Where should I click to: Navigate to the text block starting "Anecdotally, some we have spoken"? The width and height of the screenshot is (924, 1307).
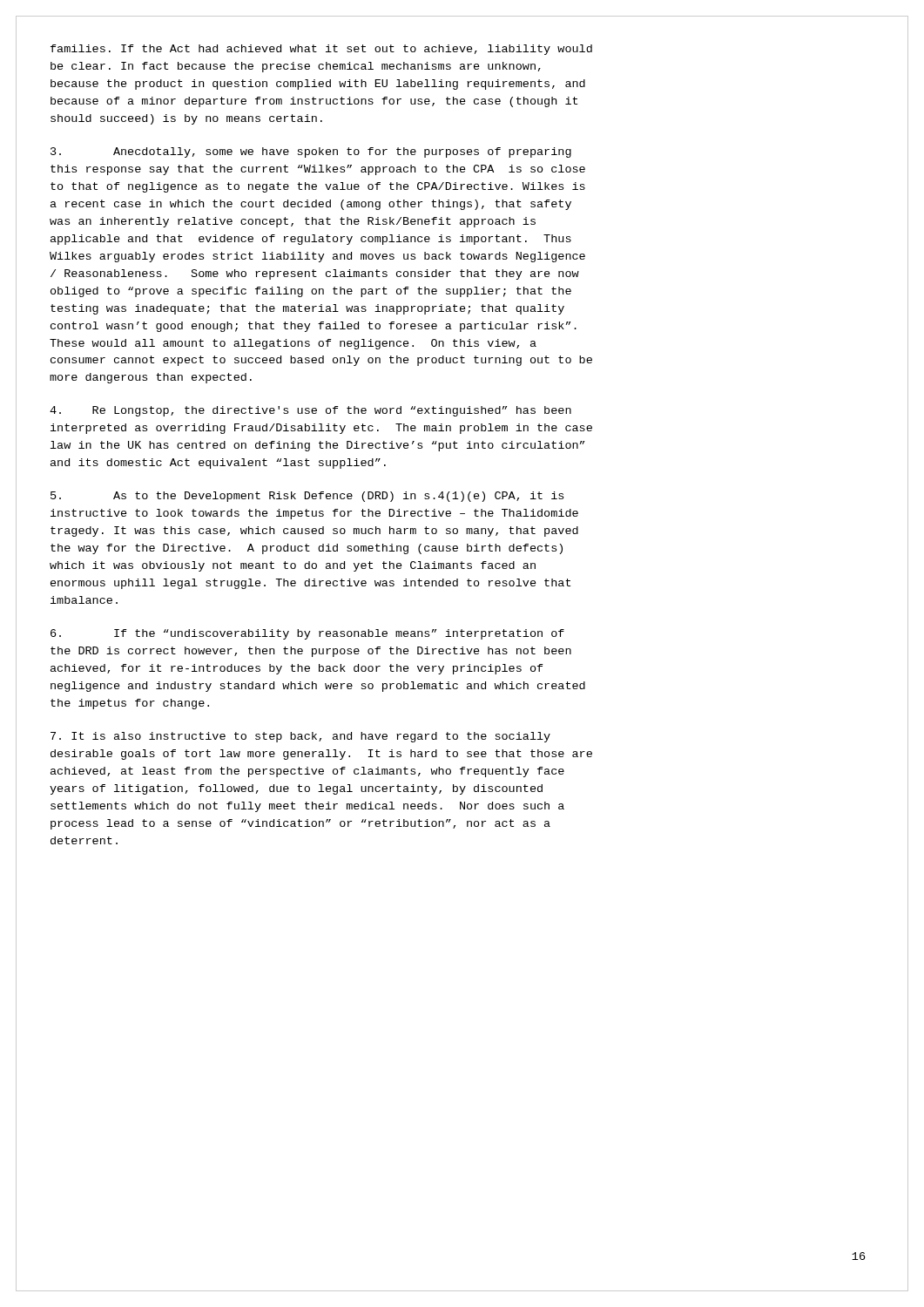click(321, 265)
